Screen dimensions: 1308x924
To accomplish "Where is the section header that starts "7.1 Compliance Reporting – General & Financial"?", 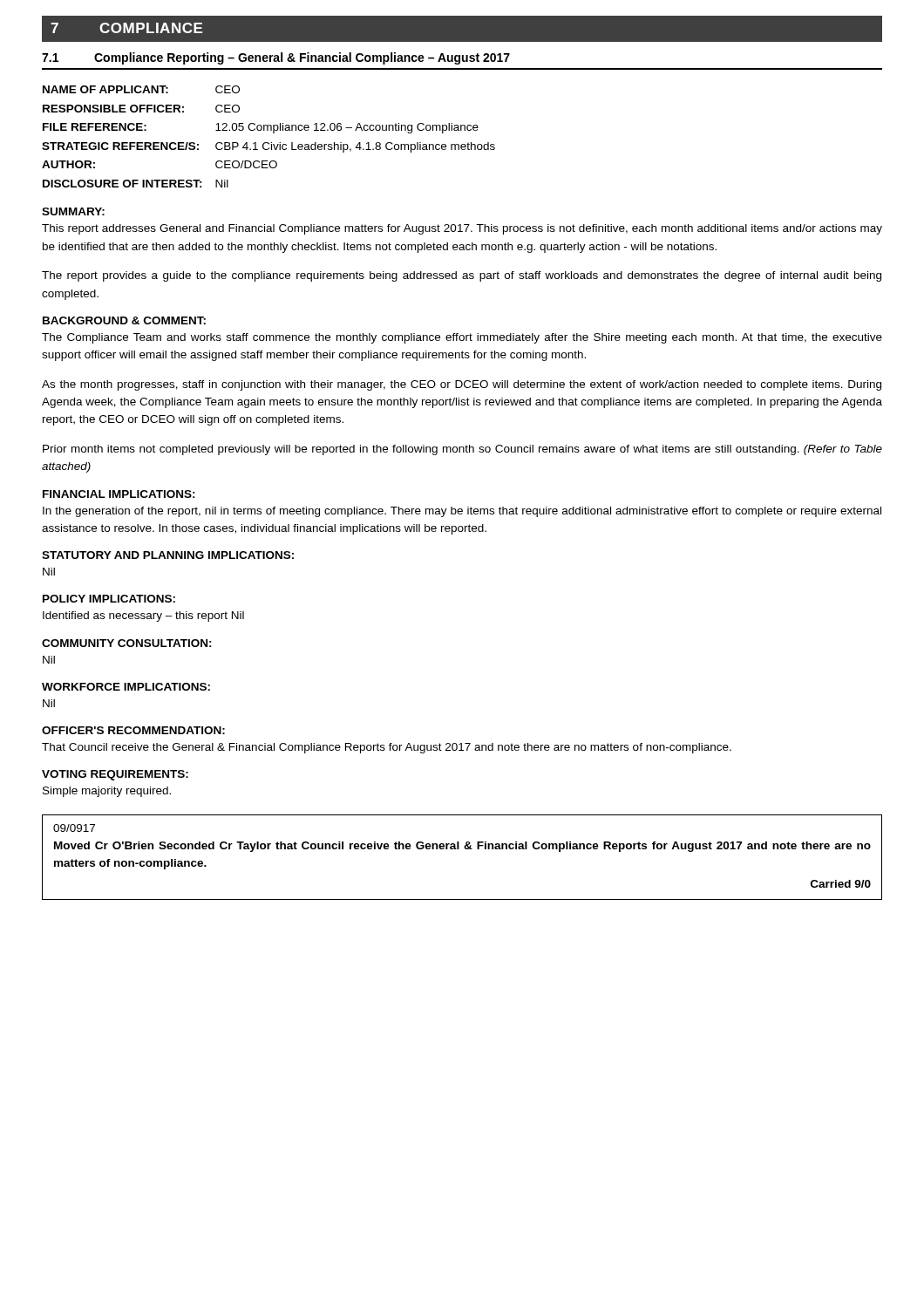I will coord(462,60).
